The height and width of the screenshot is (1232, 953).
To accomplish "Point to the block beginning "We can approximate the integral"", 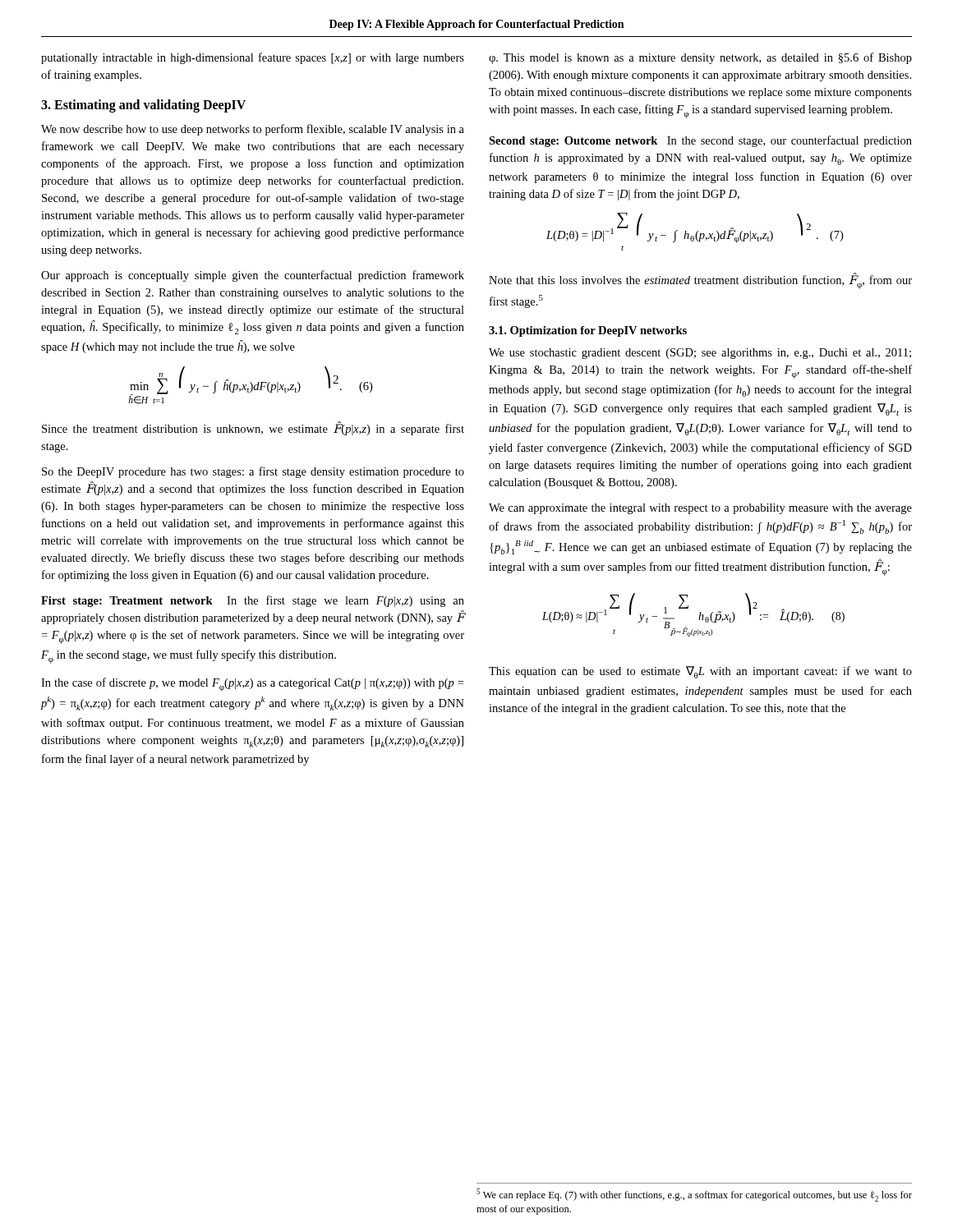I will [700, 538].
